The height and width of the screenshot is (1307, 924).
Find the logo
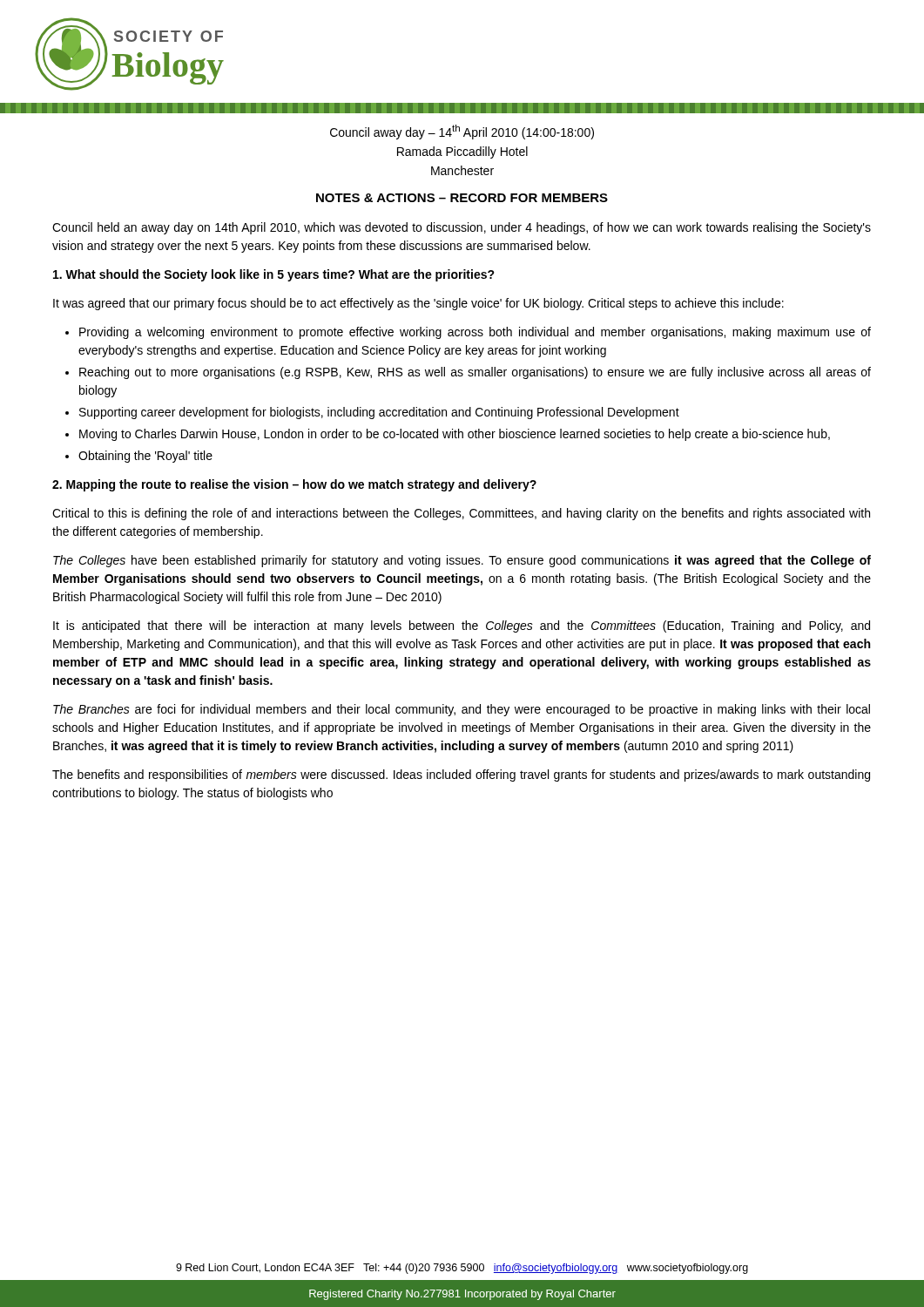tap(165, 56)
